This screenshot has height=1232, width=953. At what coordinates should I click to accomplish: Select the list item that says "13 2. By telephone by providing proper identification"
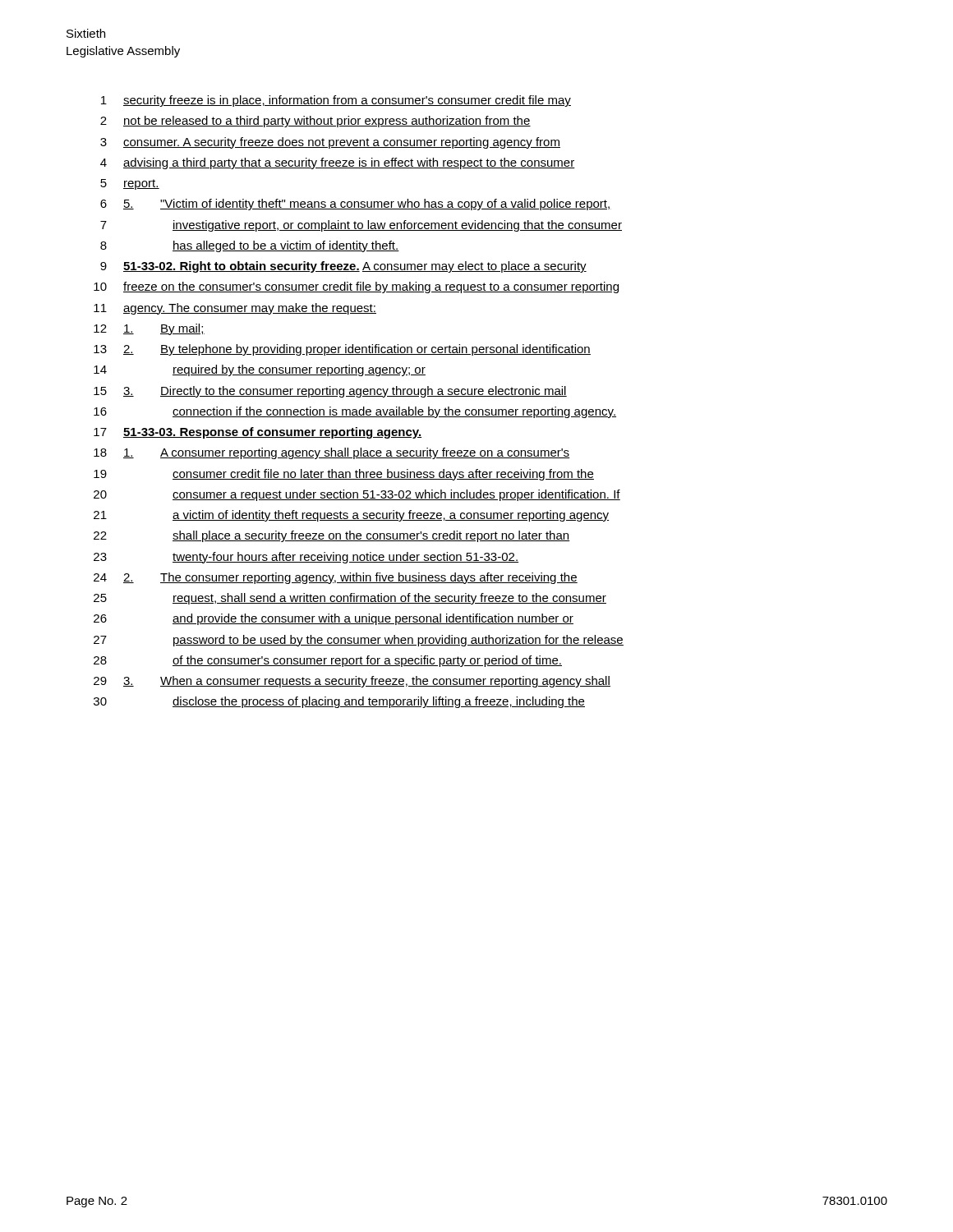tap(476, 349)
